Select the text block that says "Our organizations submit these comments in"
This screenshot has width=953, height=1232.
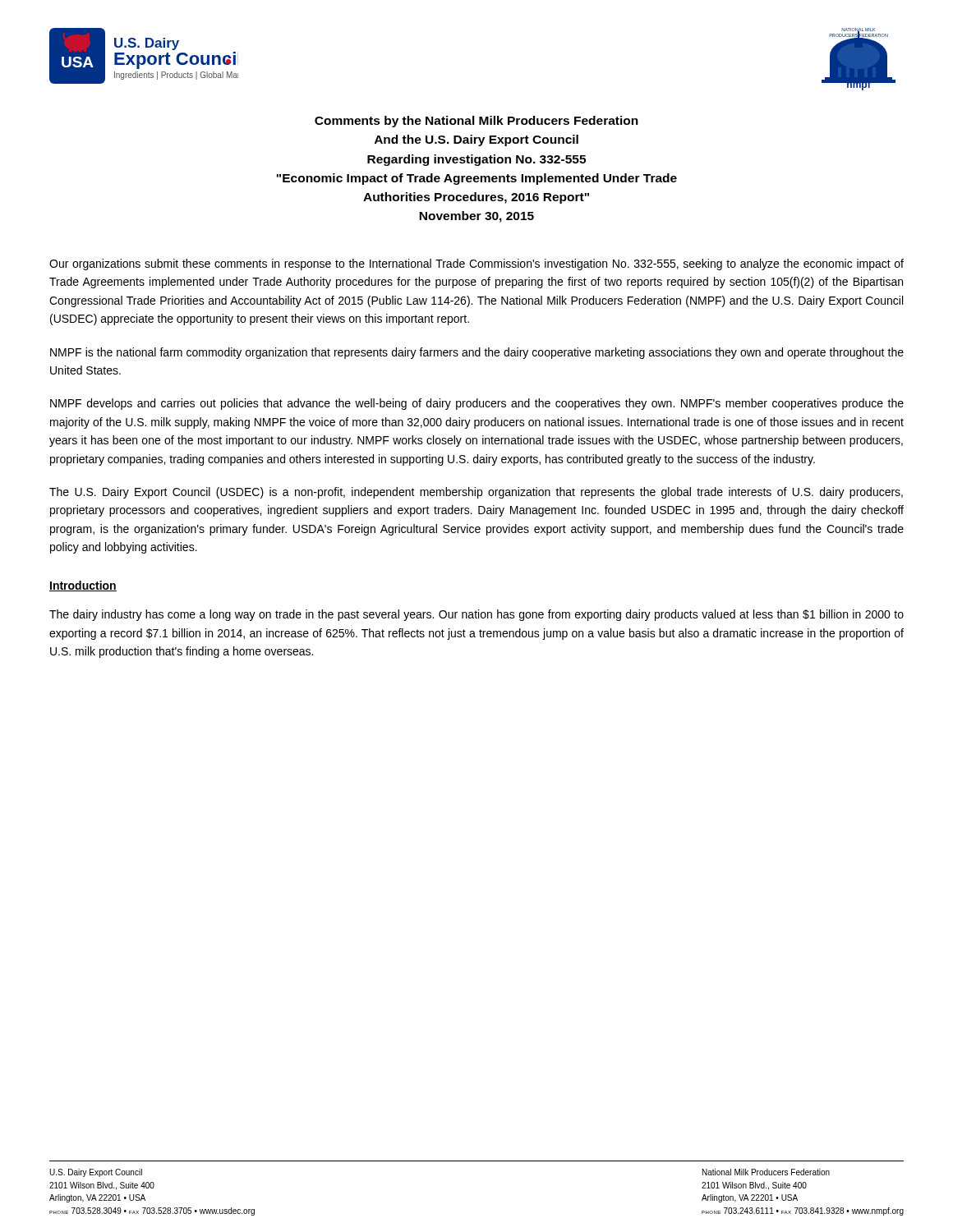pyautogui.click(x=476, y=291)
